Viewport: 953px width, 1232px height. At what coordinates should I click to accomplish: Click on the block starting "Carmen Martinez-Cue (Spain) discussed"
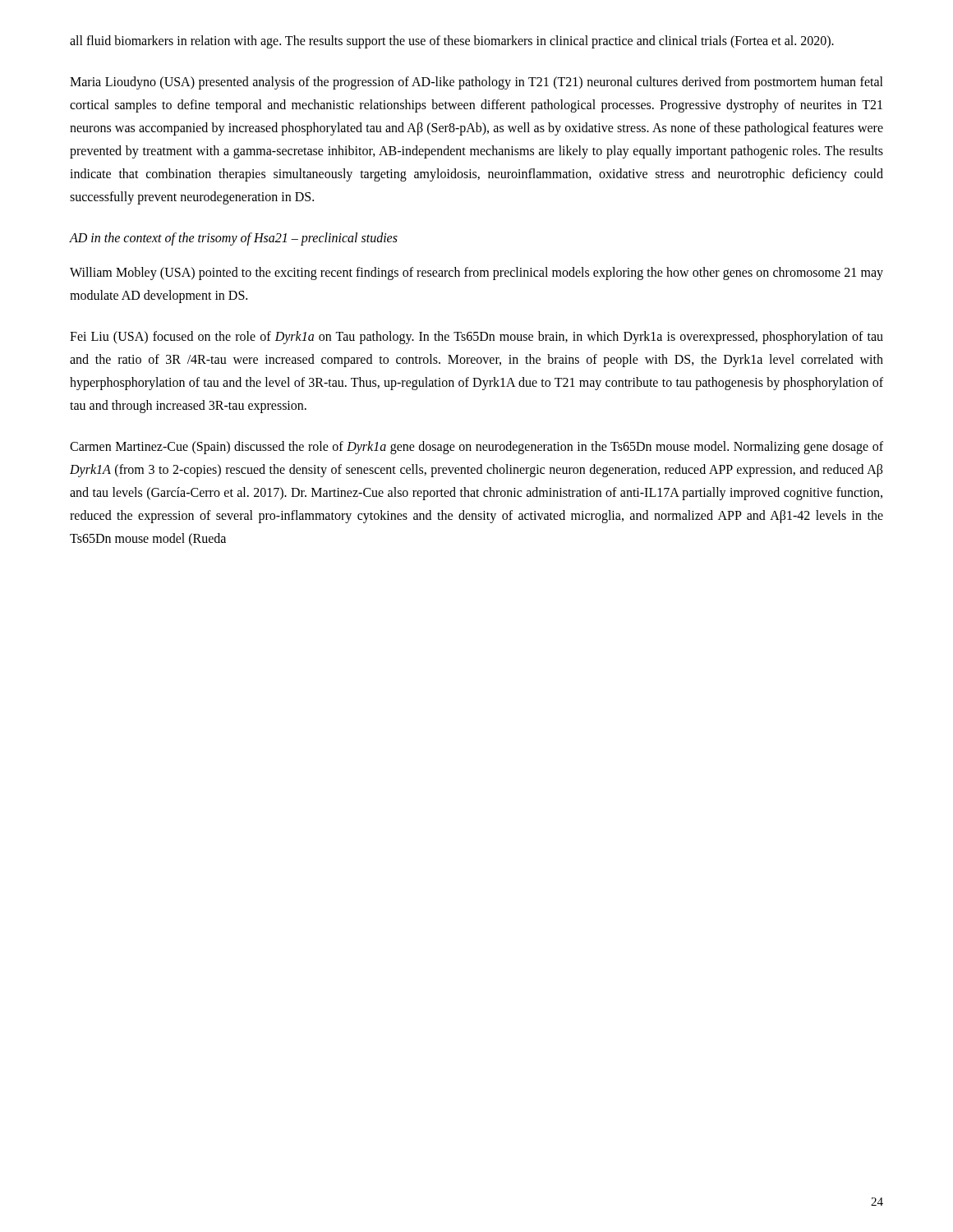476,493
